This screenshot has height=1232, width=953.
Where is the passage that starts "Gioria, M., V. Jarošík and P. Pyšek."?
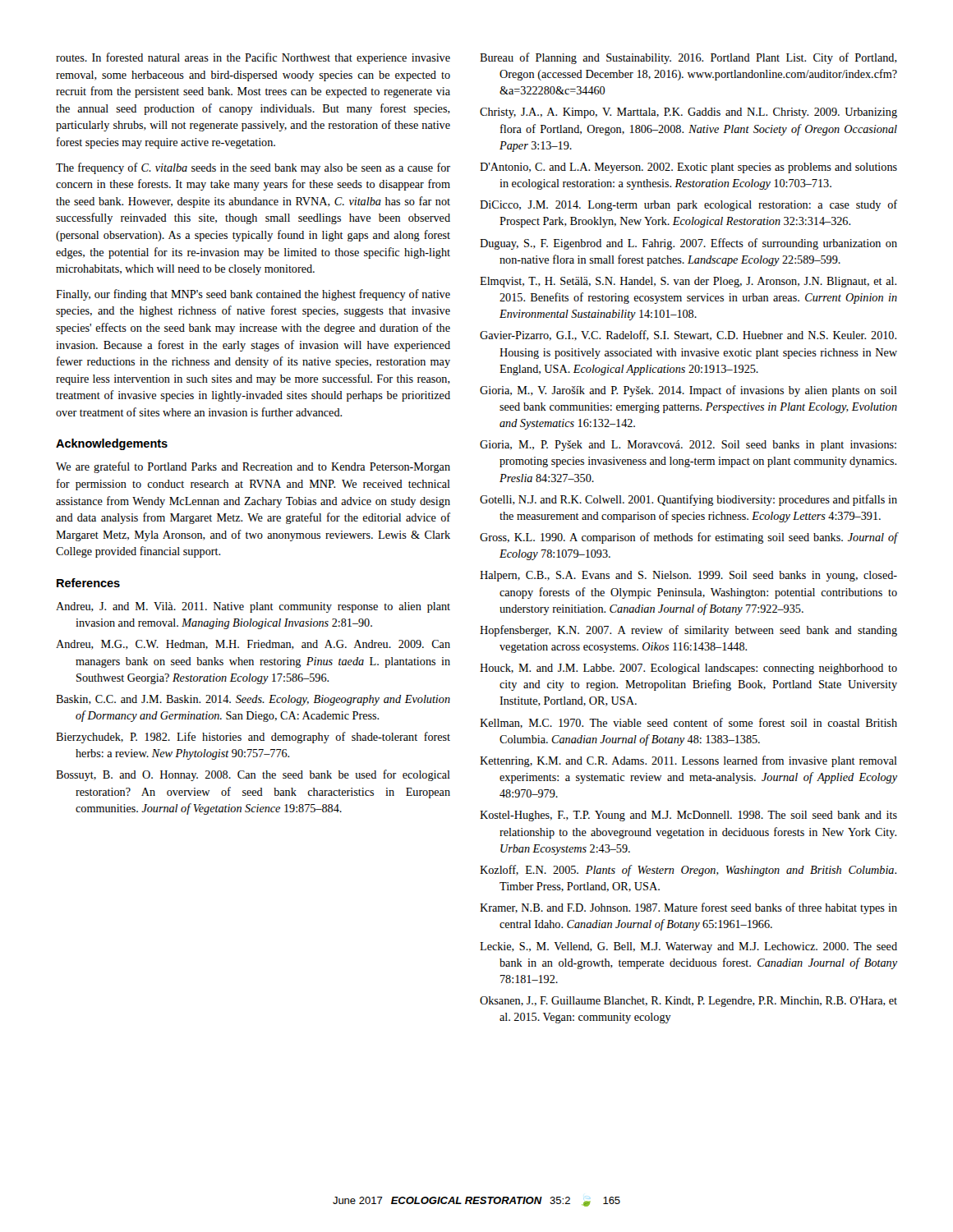[688, 407]
